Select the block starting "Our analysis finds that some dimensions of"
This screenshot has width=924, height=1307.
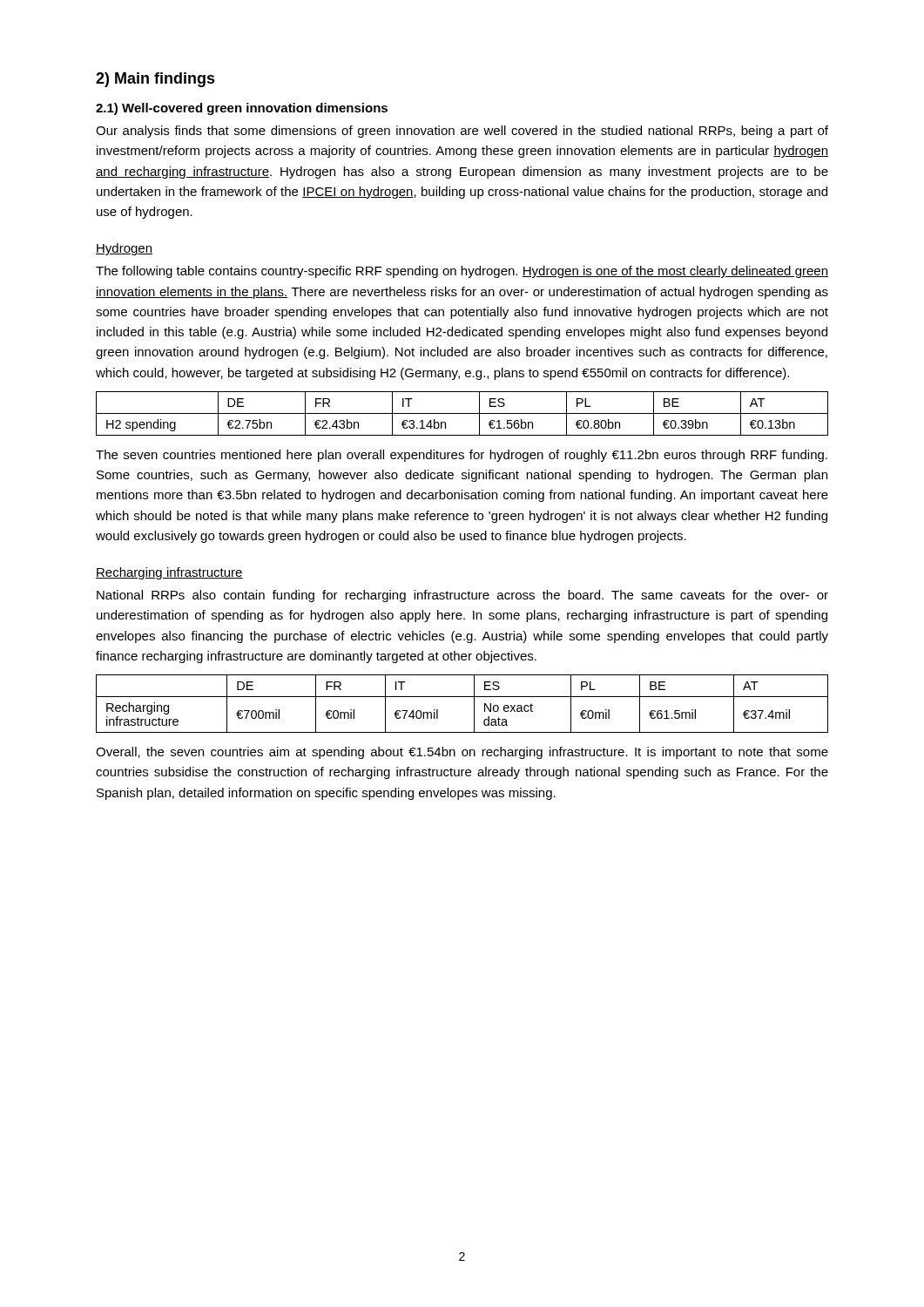coord(462,171)
